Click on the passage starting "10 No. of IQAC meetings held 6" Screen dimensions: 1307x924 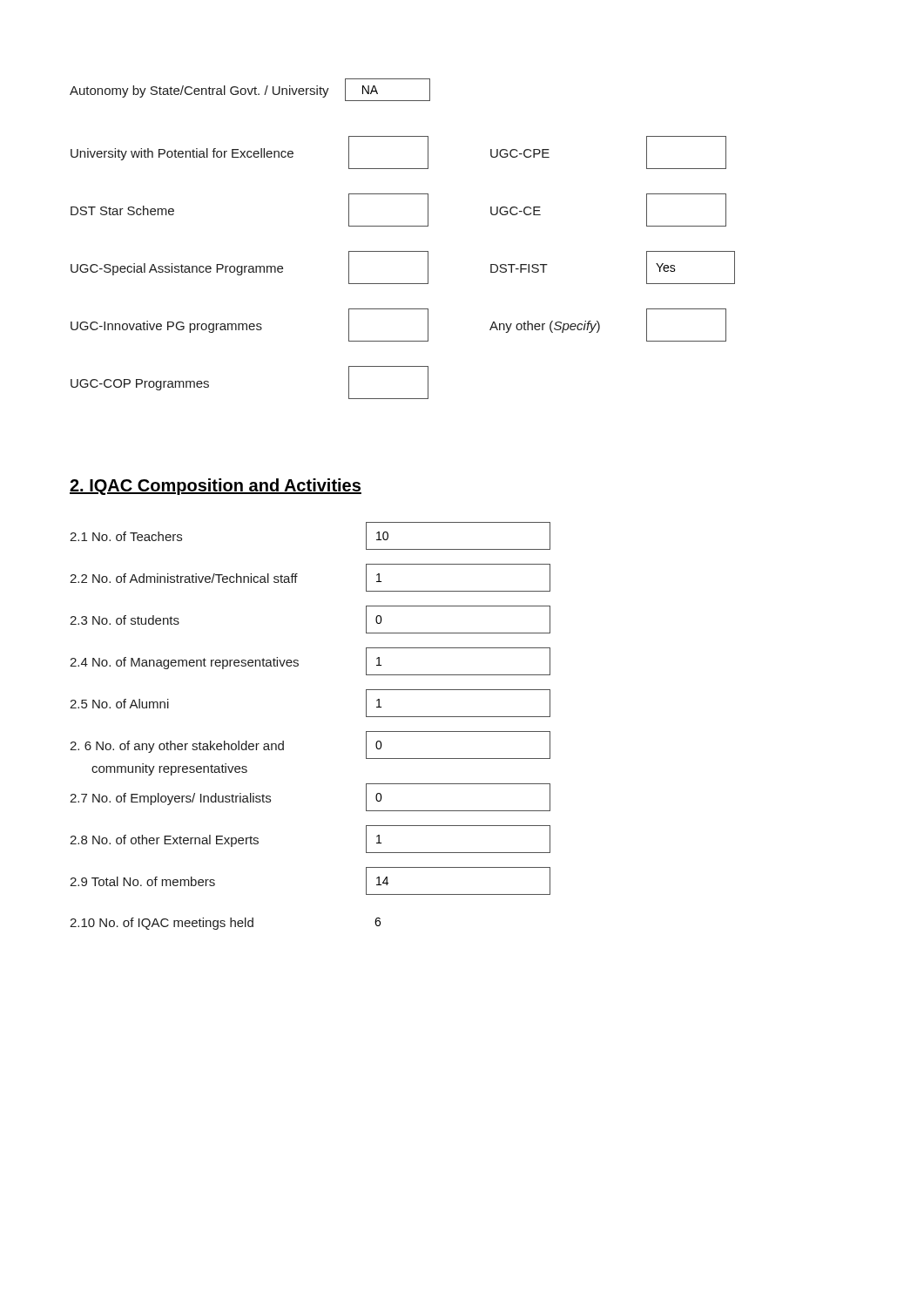click(225, 924)
